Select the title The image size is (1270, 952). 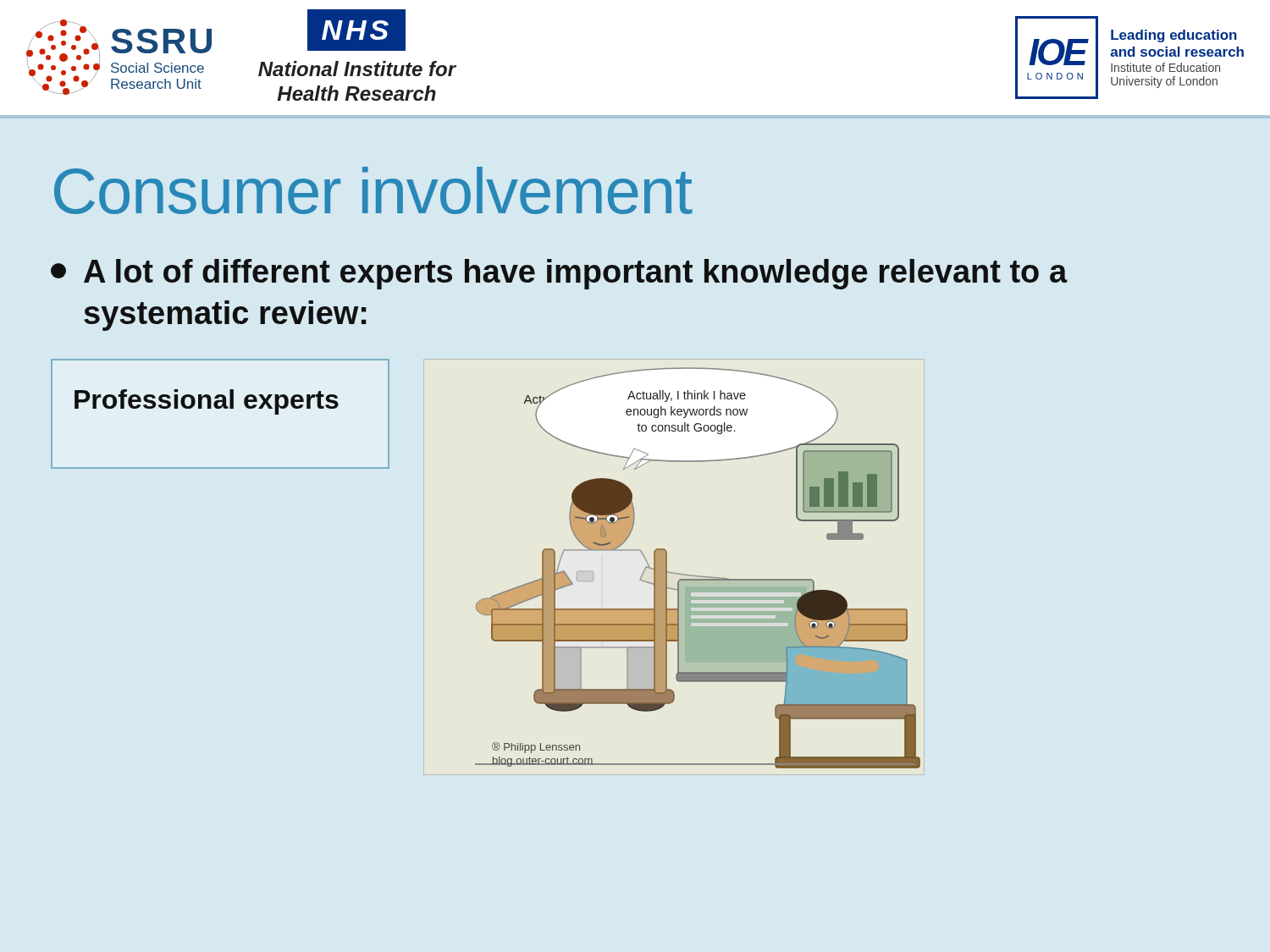[x=371, y=191]
